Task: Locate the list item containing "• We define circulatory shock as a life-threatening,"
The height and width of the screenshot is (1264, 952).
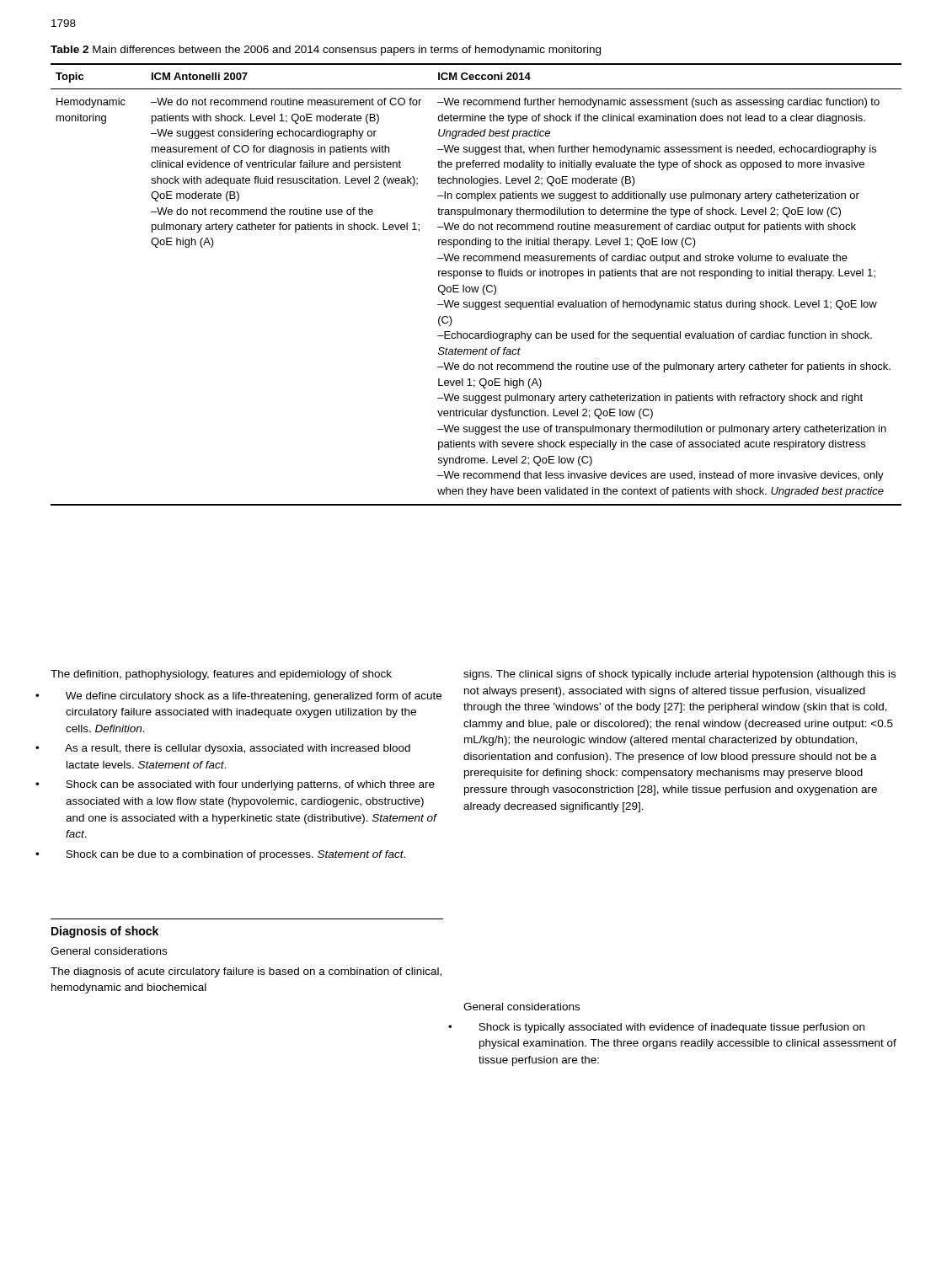Action: coord(246,711)
